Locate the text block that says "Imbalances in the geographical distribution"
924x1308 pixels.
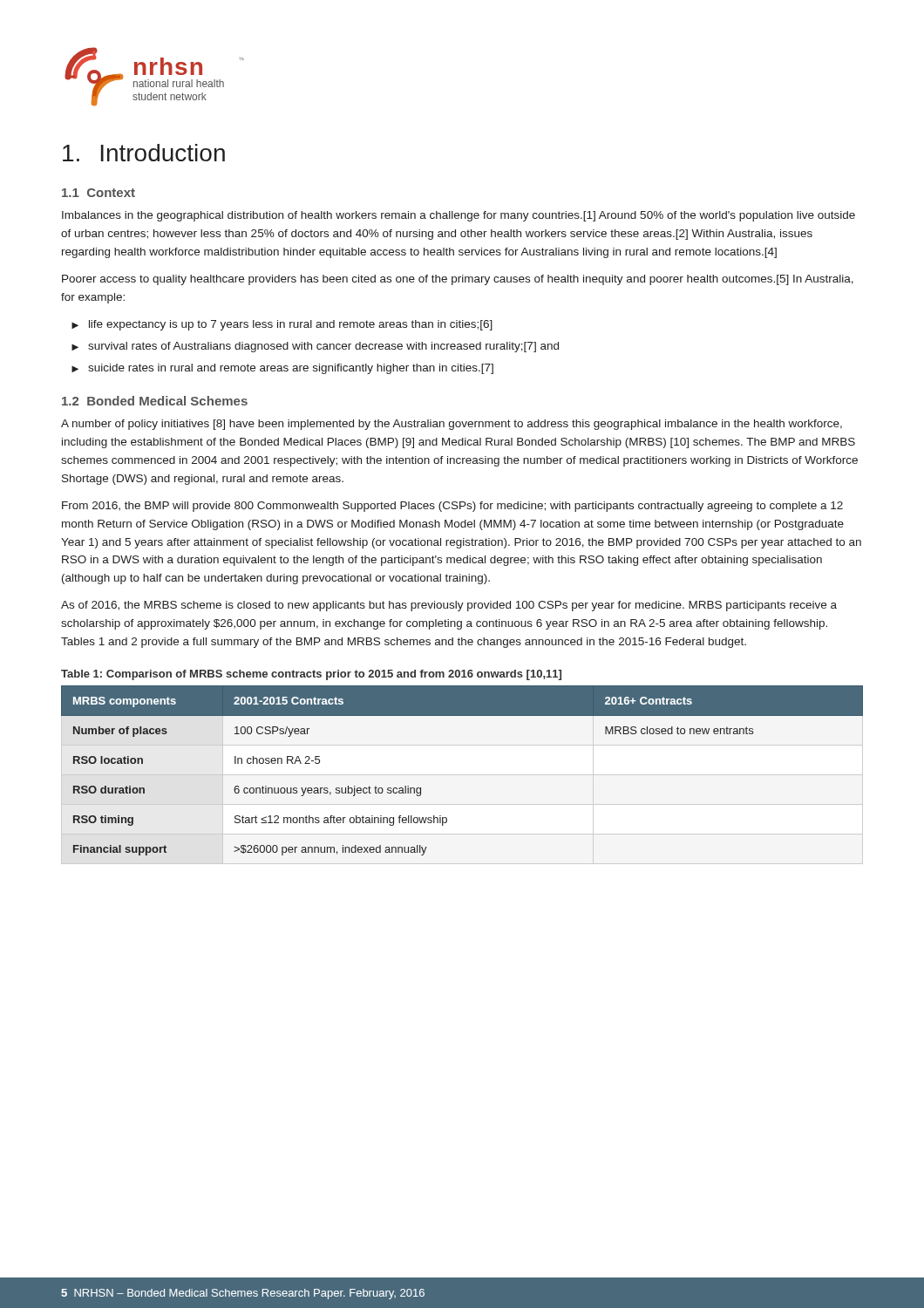point(462,234)
